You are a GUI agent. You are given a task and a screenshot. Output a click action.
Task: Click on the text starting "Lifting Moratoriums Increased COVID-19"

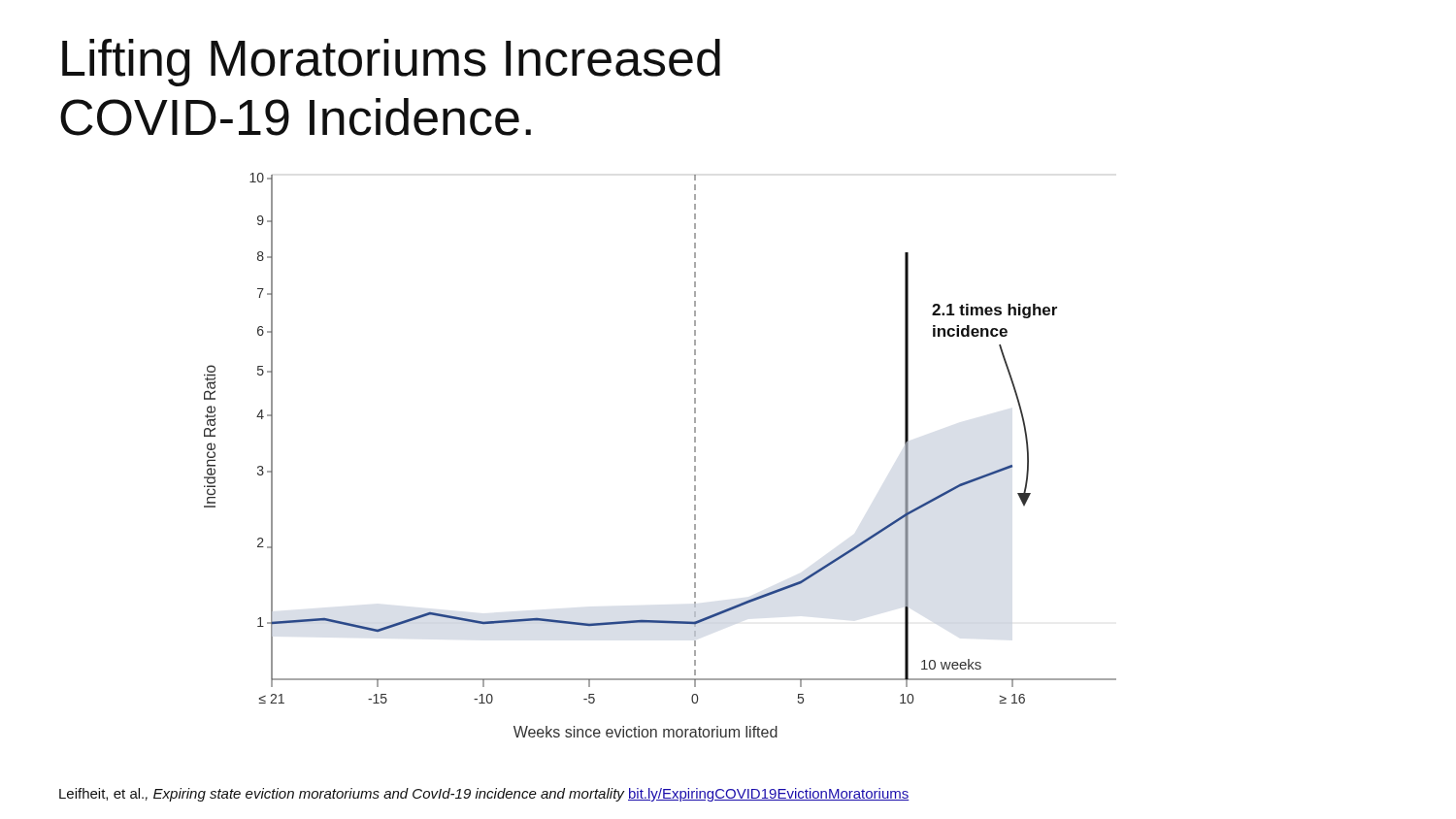point(391,88)
